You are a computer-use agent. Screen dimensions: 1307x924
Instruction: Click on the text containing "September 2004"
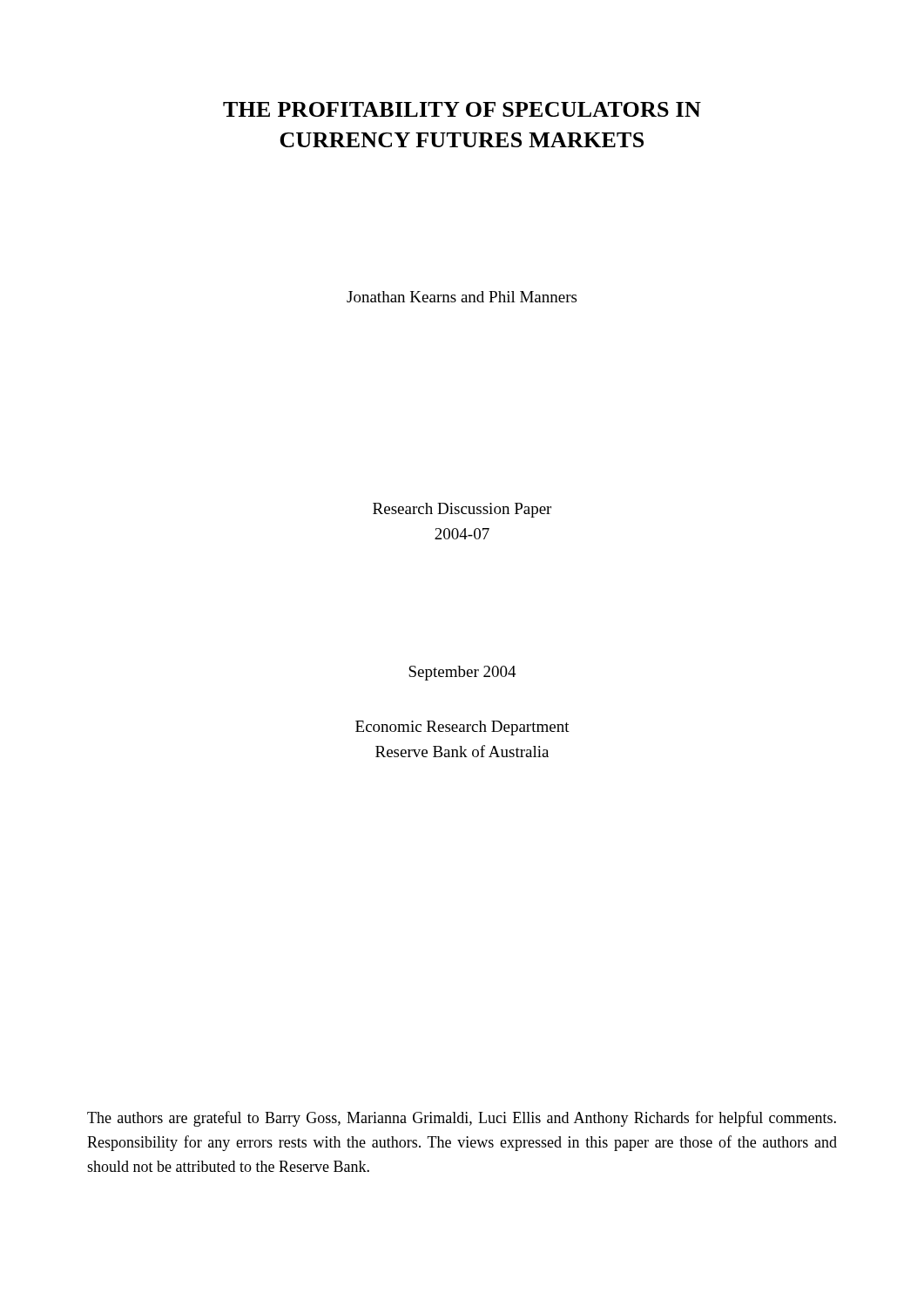(x=462, y=671)
